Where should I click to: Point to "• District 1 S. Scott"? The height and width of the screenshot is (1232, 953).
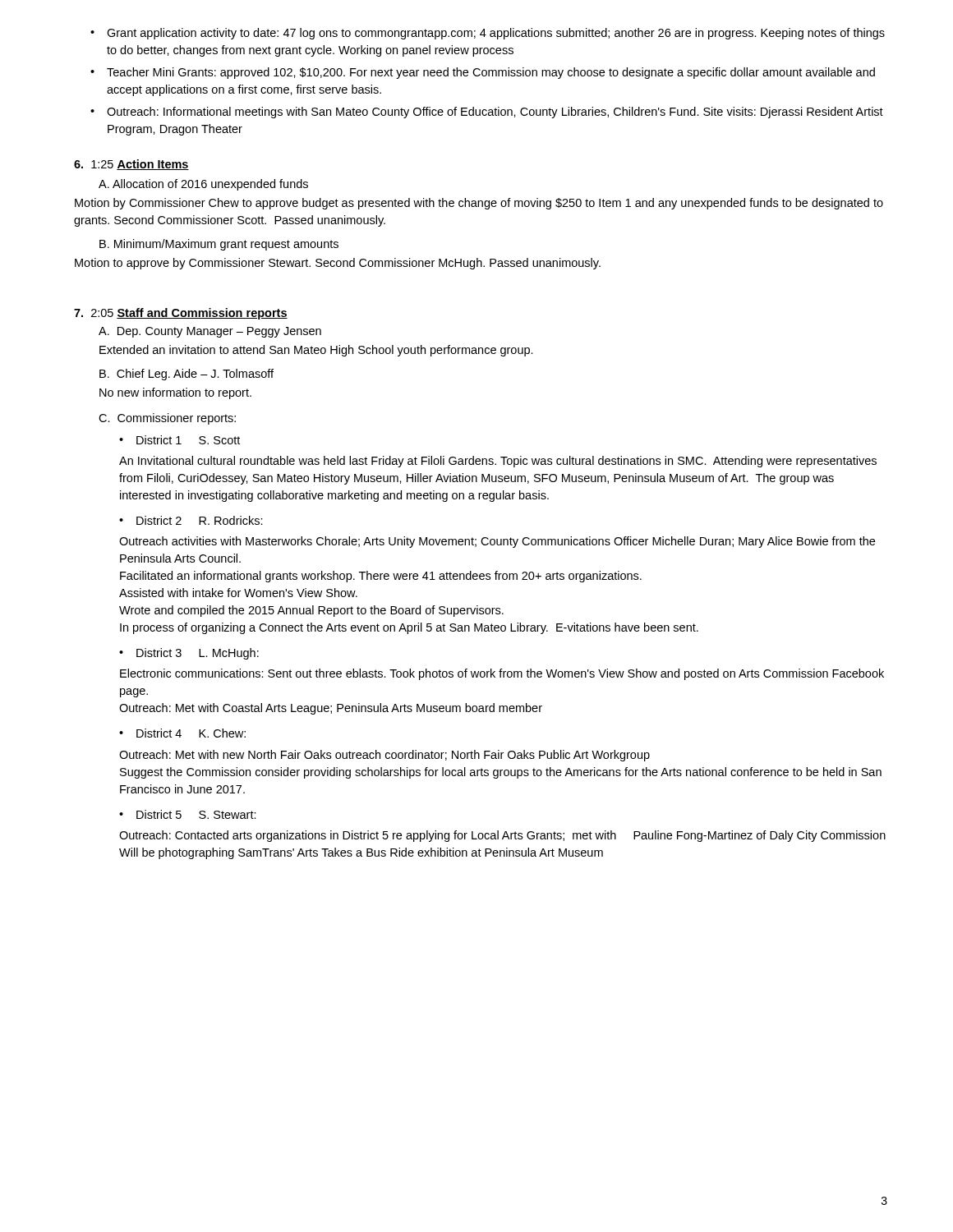point(180,440)
